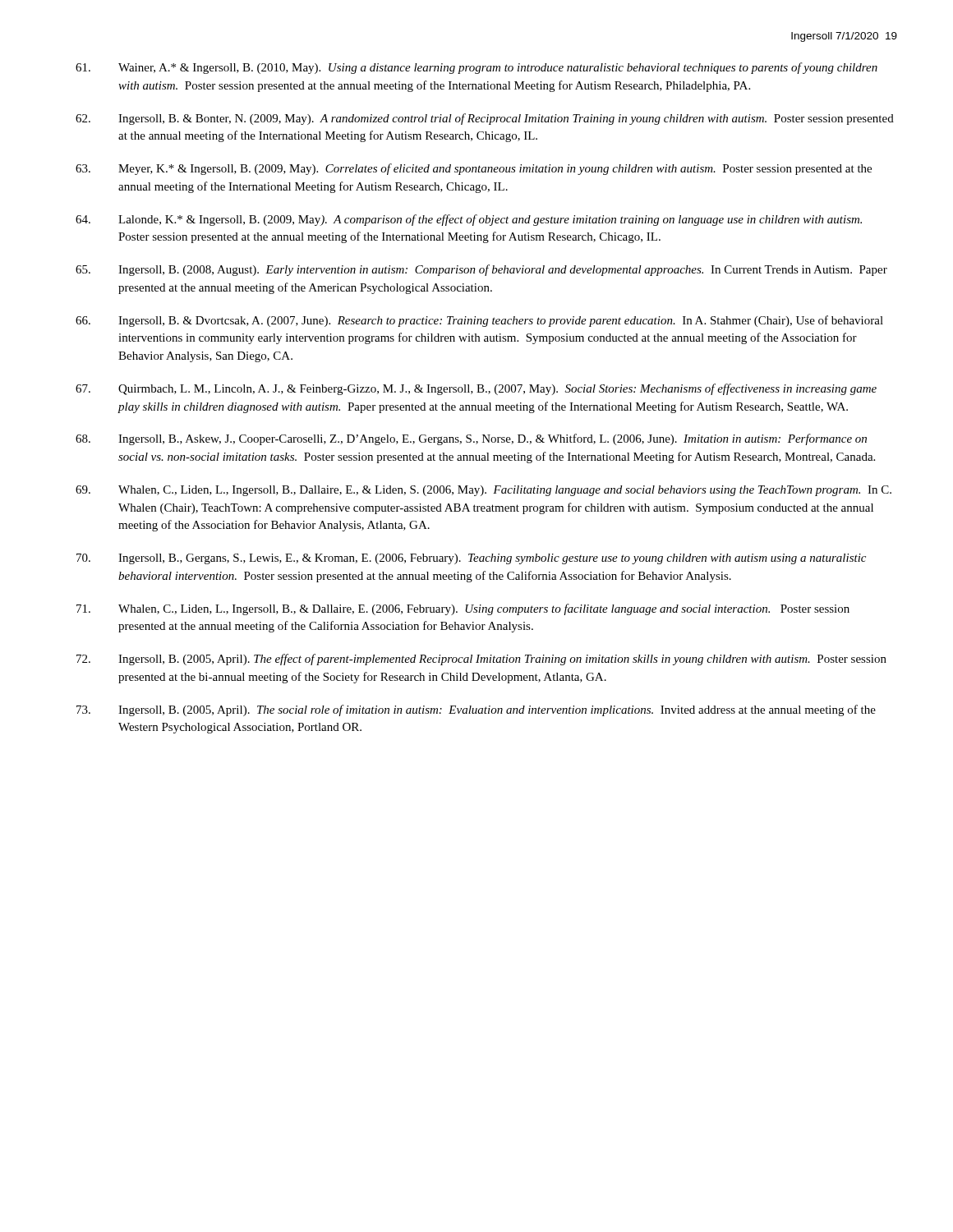
Task: Click on the list item with the text "66. Ingersoll, B."
Action: coord(486,338)
